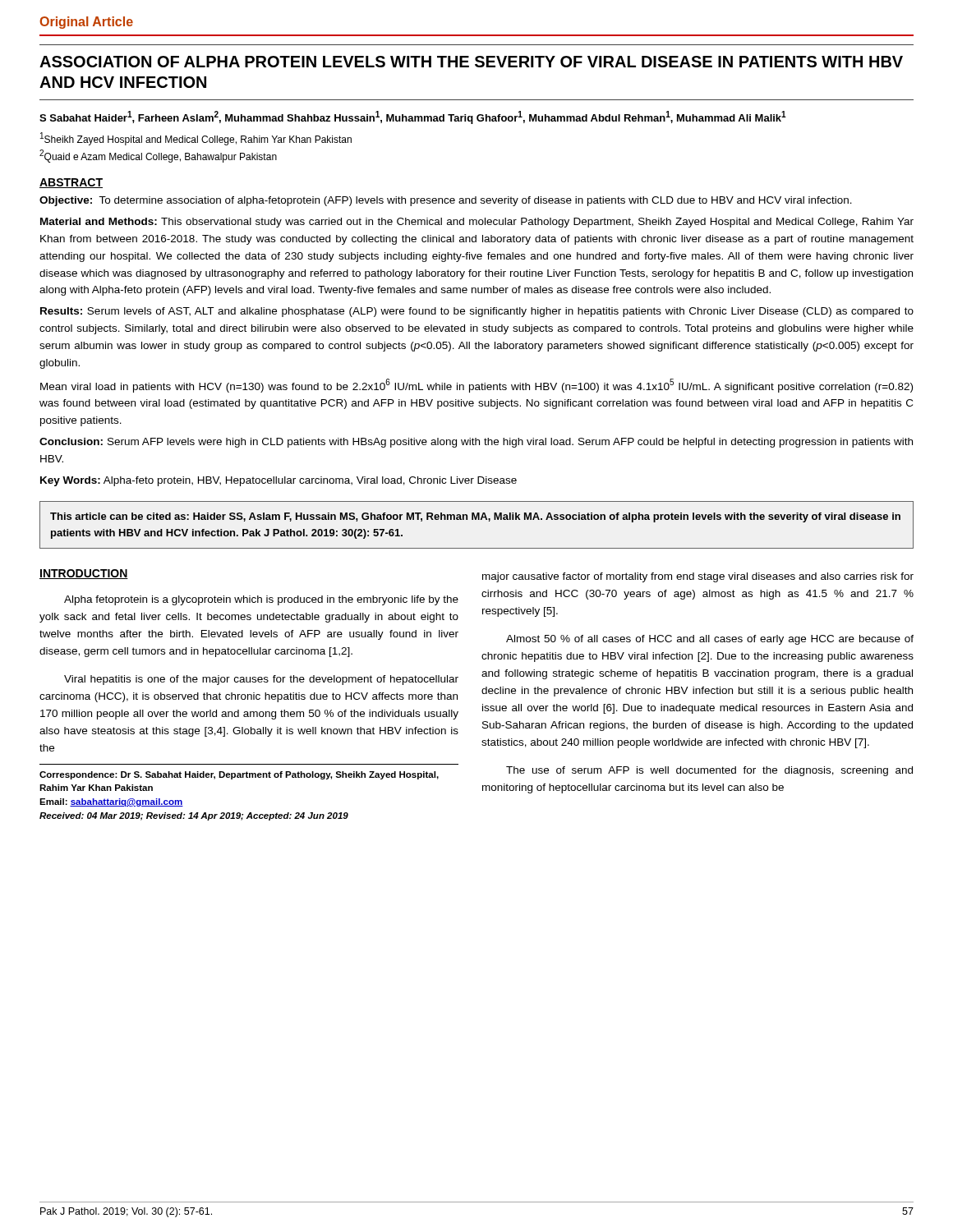The width and height of the screenshot is (953, 1232).
Task: Click on the text block containing "Material and Methods: This observational"
Action: [x=476, y=256]
